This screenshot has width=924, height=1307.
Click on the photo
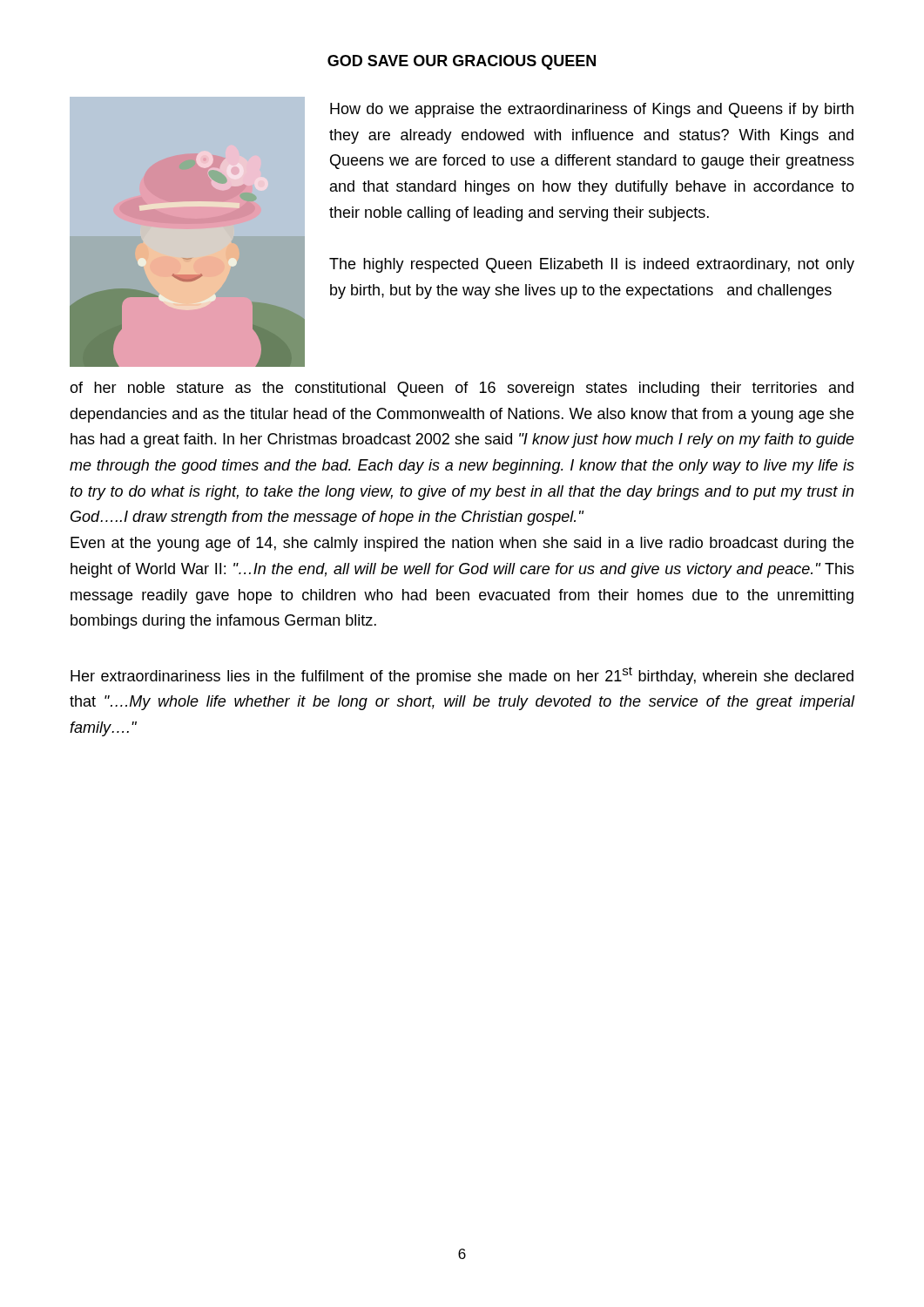[x=187, y=232]
